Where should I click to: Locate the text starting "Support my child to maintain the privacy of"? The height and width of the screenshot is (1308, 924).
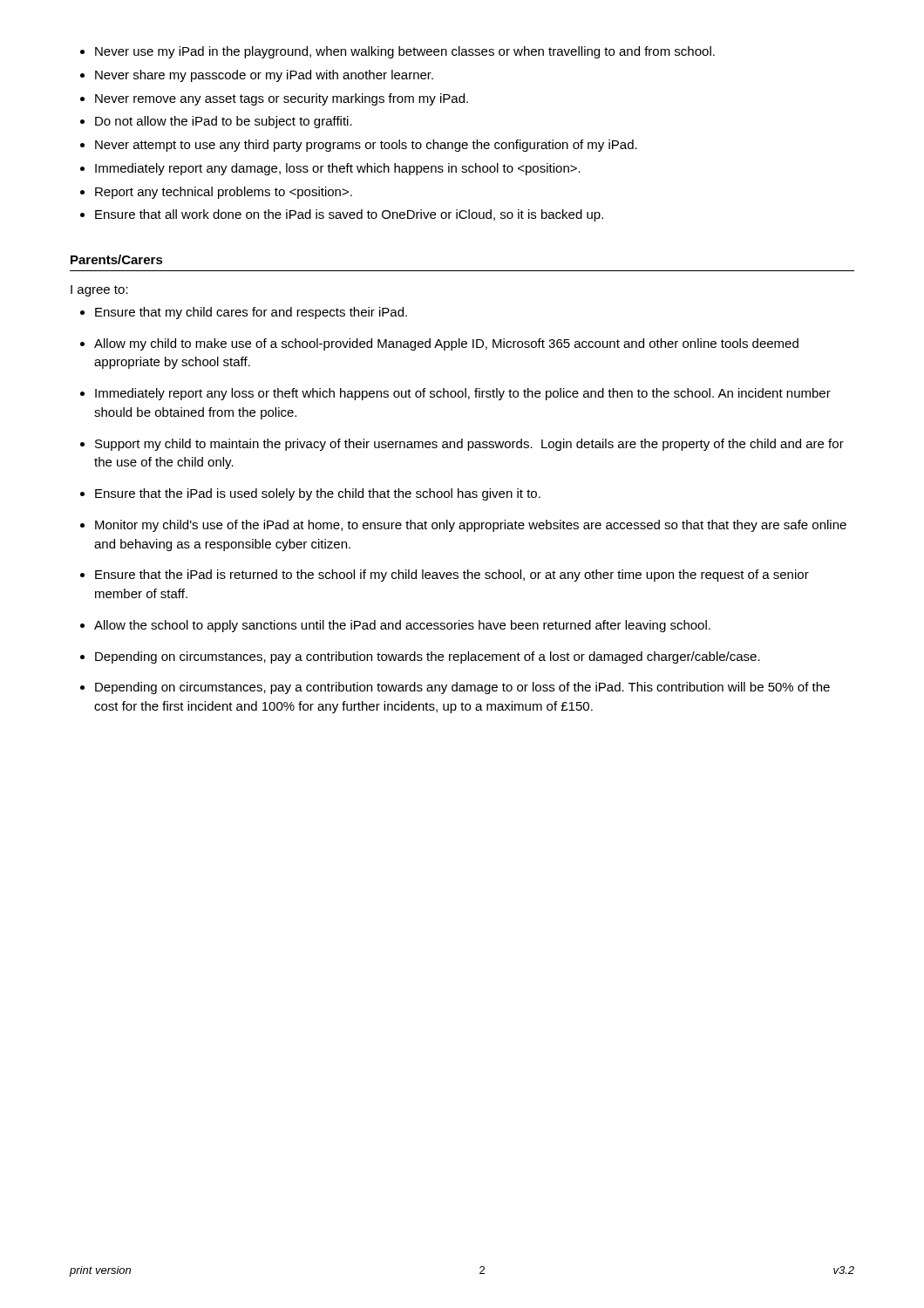469,452
